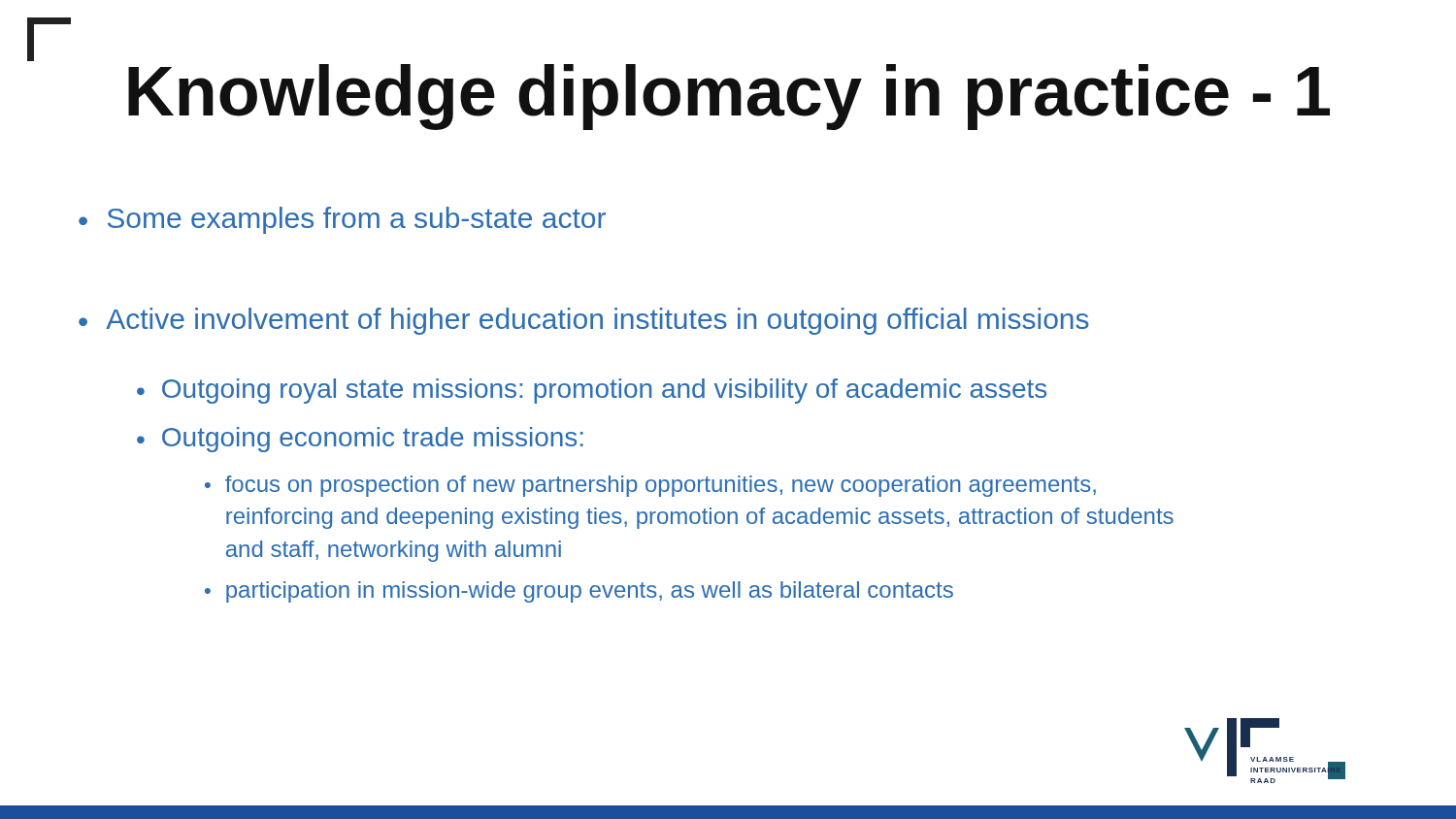
Task: Point to the text block starting "• Outgoing royal state"
Action: coord(592,390)
